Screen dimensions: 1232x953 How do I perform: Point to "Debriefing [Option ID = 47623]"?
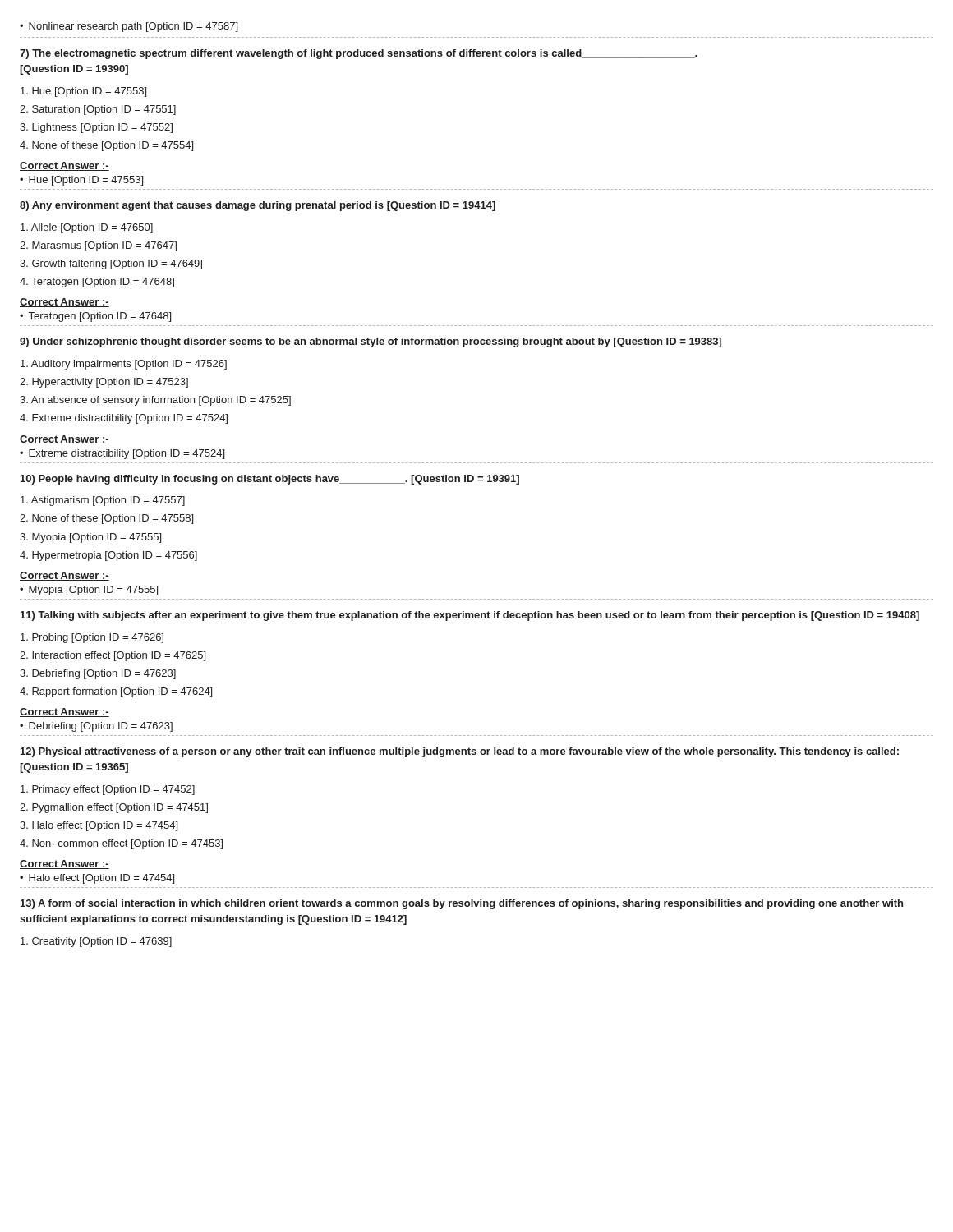pyautogui.click(x=101, y=726)
